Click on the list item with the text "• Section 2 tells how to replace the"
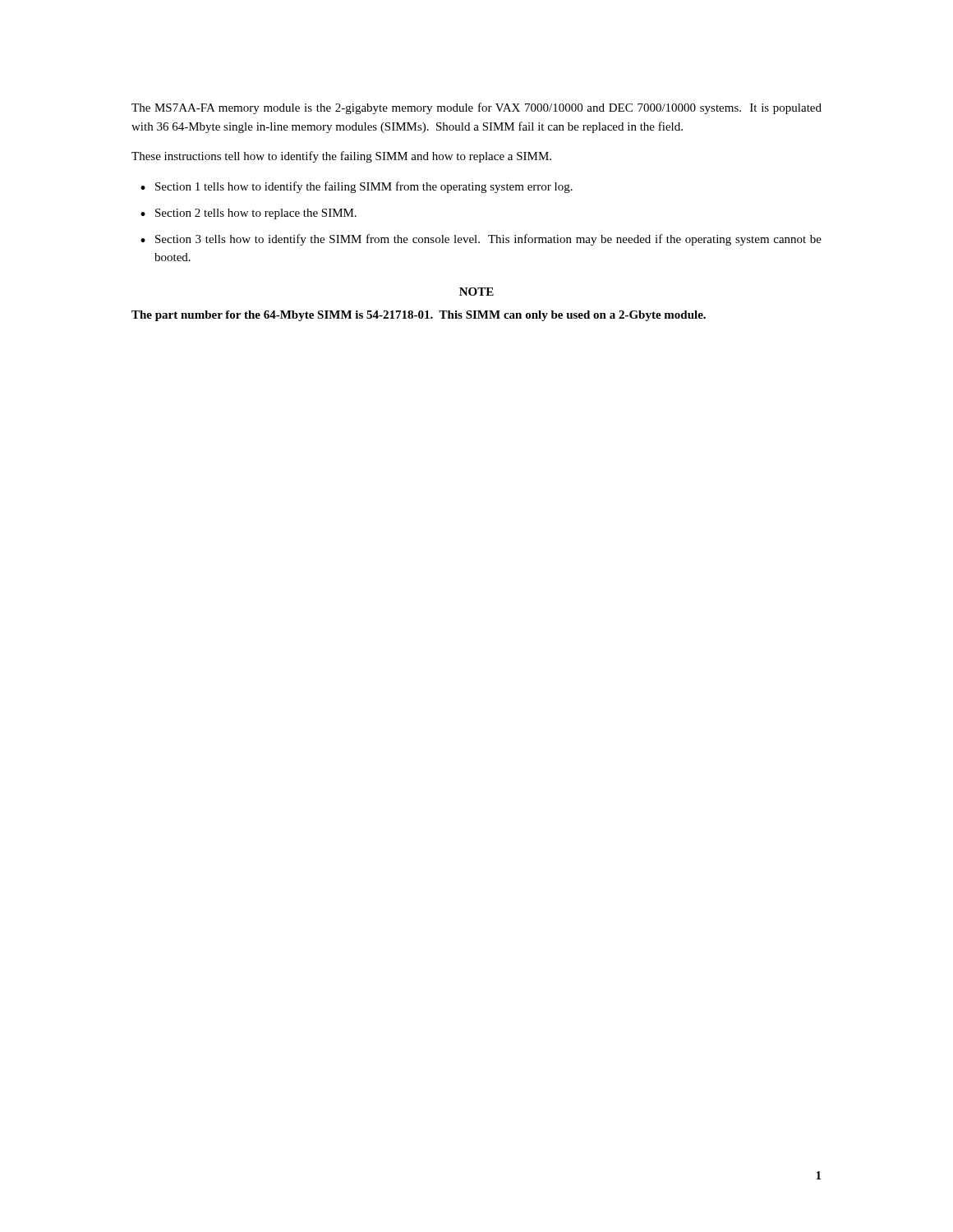This screenshot has height=1232, width=953. 249,214
